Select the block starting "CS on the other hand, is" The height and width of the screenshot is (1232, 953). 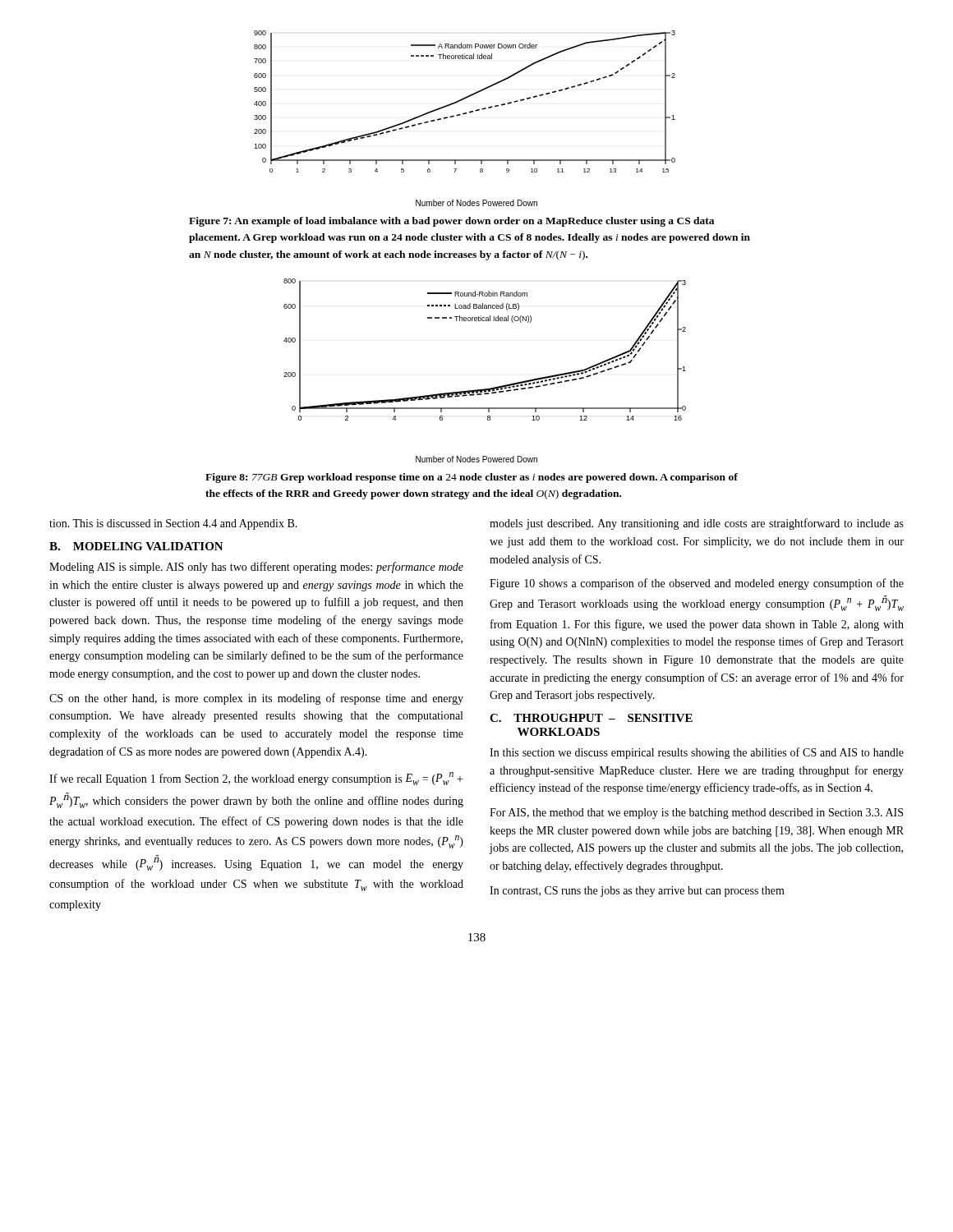tap(256, 725)
